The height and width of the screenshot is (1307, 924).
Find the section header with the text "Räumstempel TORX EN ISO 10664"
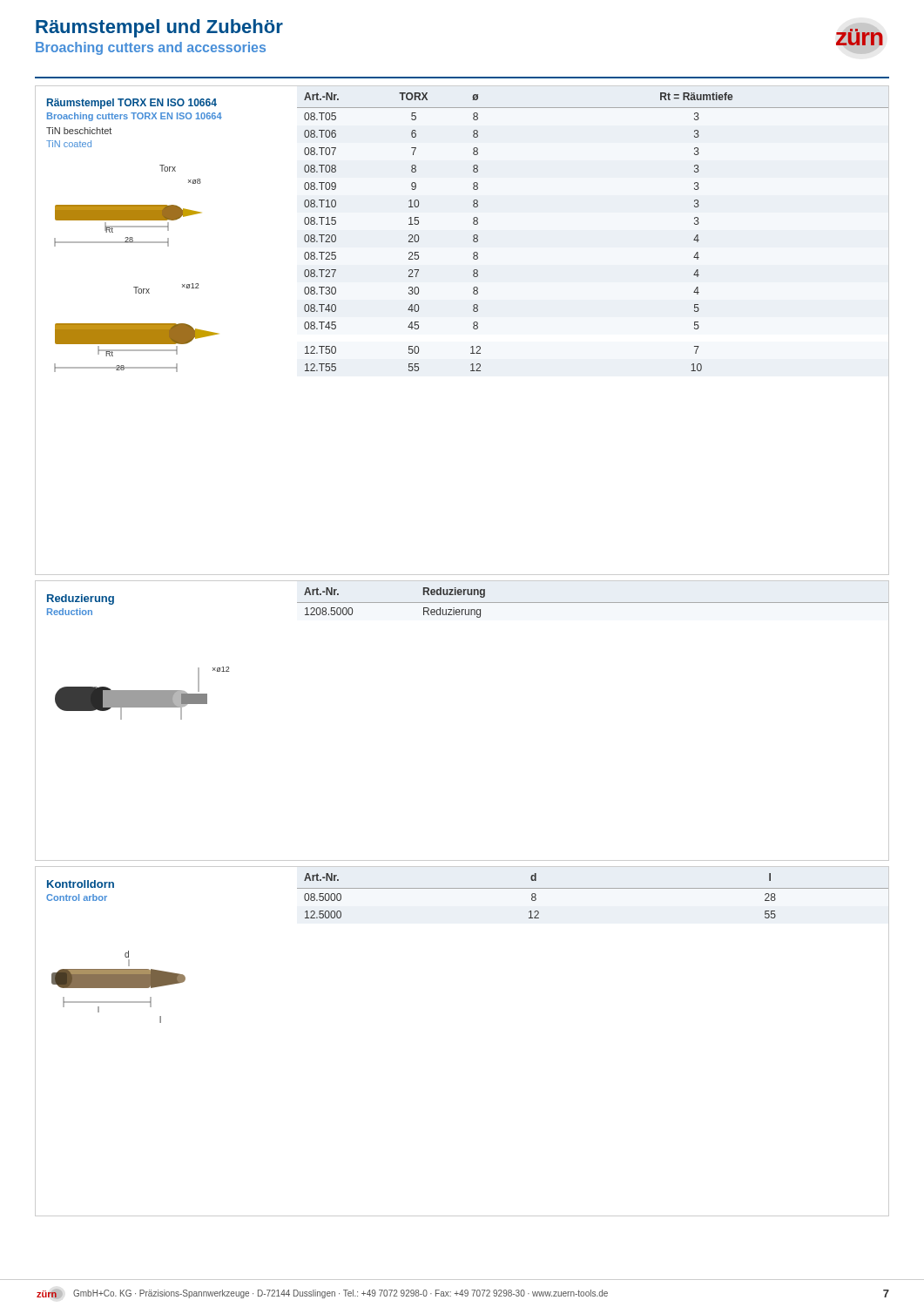pyautogui.click(x=166, y=109)
